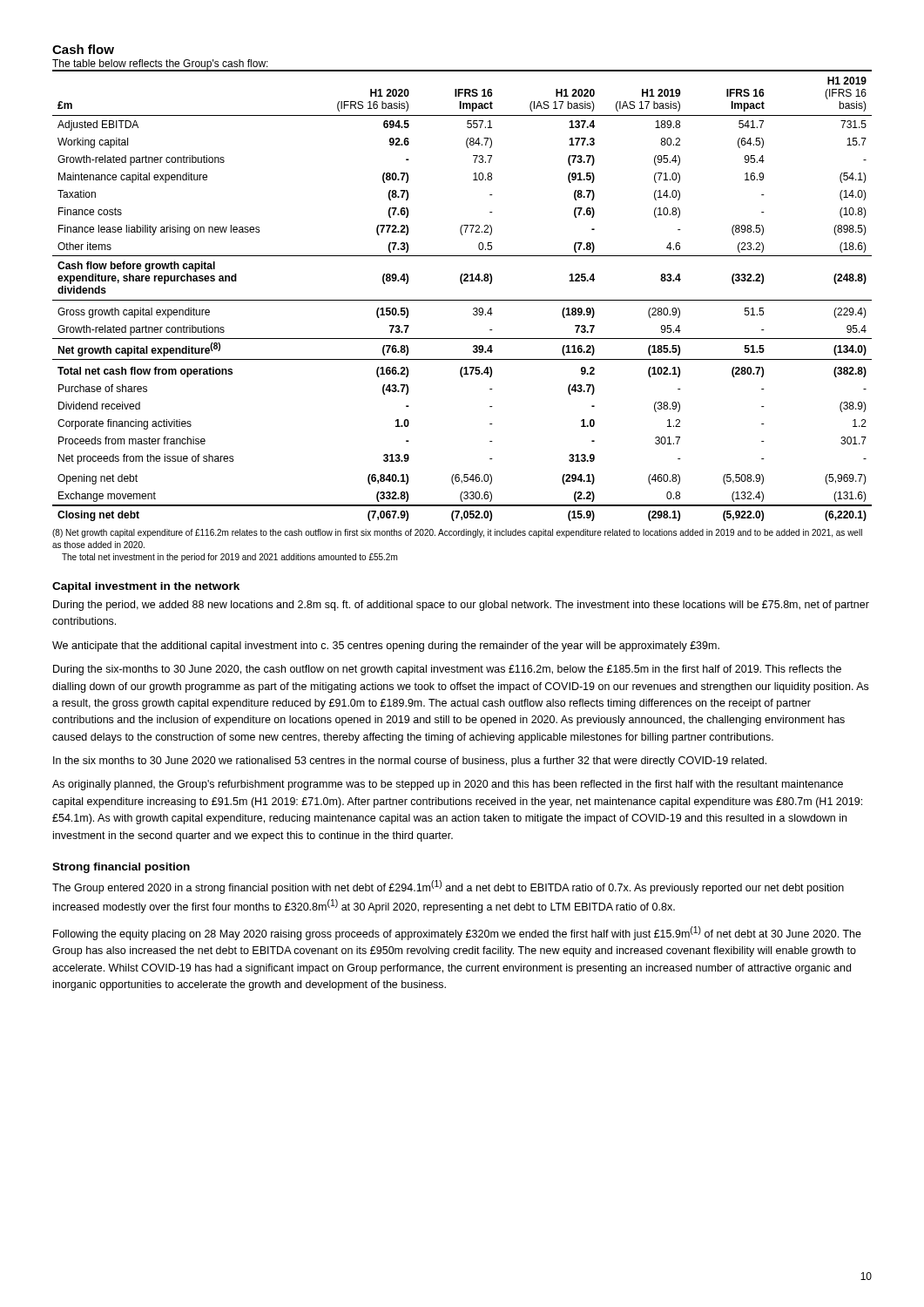924x1307 pixels.
Task: Locate the text block starting "Capital investment in the network"
Action: point(146,586)
